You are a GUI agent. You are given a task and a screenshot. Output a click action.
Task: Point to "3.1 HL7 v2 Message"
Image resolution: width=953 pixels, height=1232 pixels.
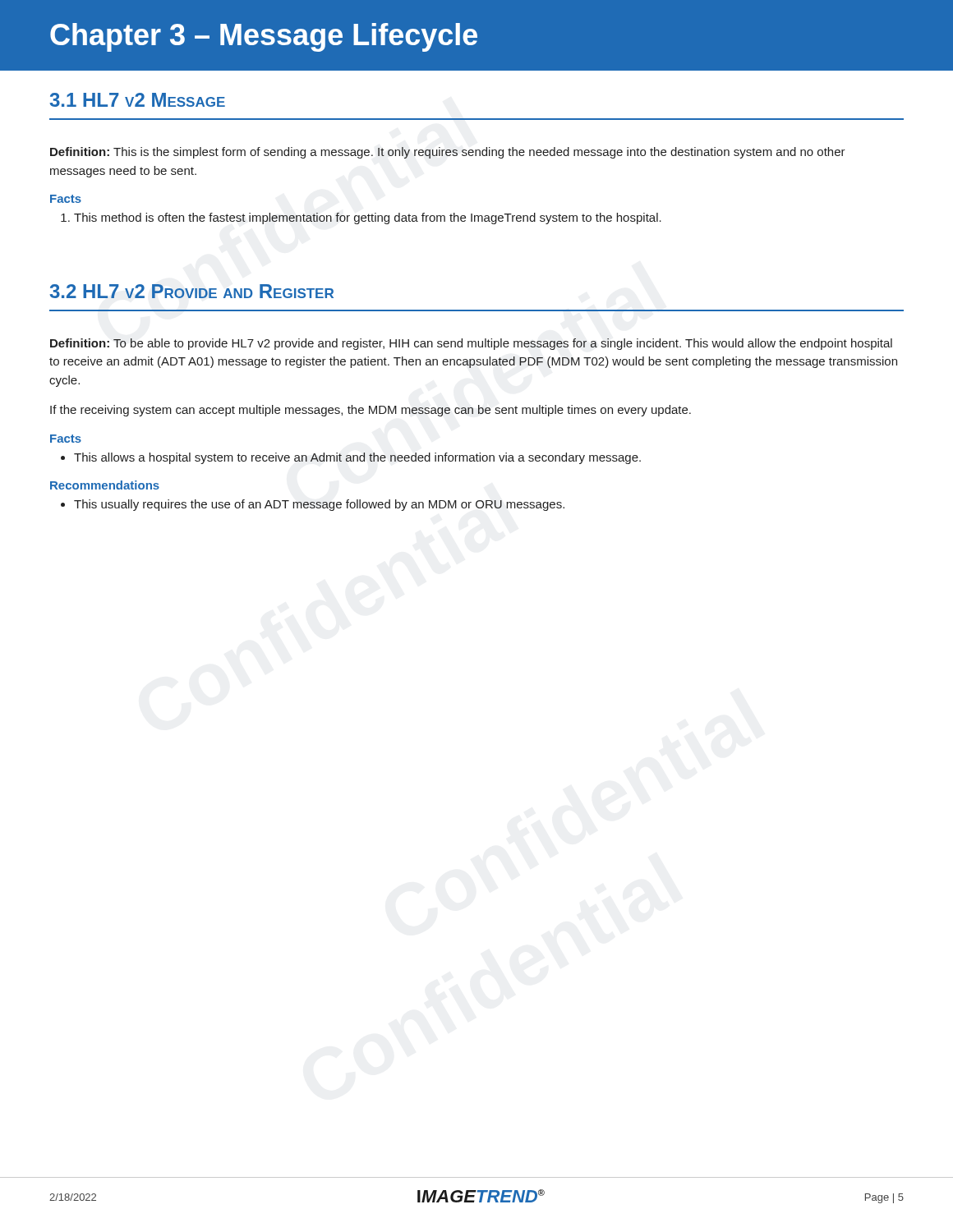(x=137, y=100)
